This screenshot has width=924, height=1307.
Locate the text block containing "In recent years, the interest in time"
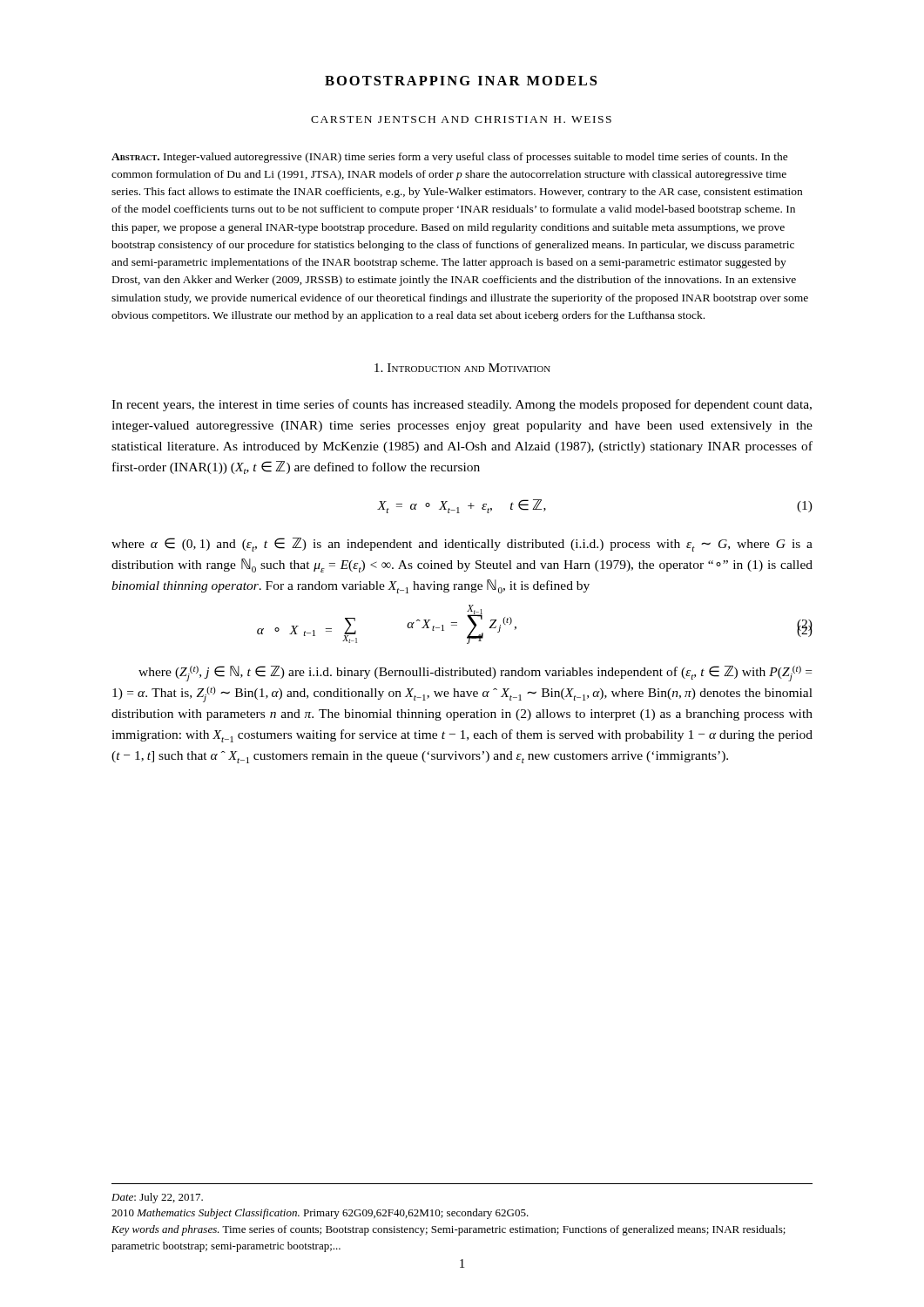click(x=462, y=436)
